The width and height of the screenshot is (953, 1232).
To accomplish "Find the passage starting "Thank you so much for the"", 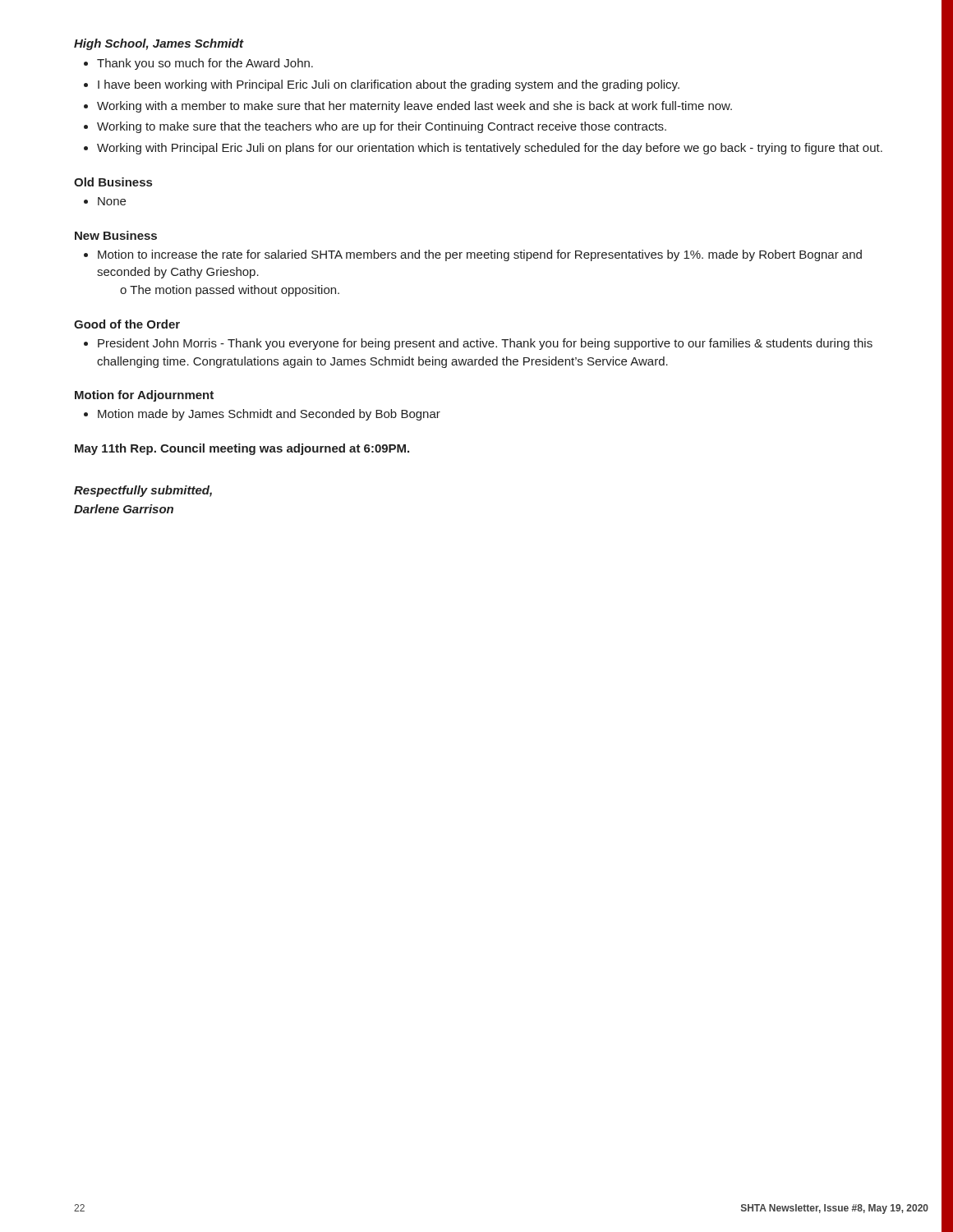I will (x=205, y=64).
